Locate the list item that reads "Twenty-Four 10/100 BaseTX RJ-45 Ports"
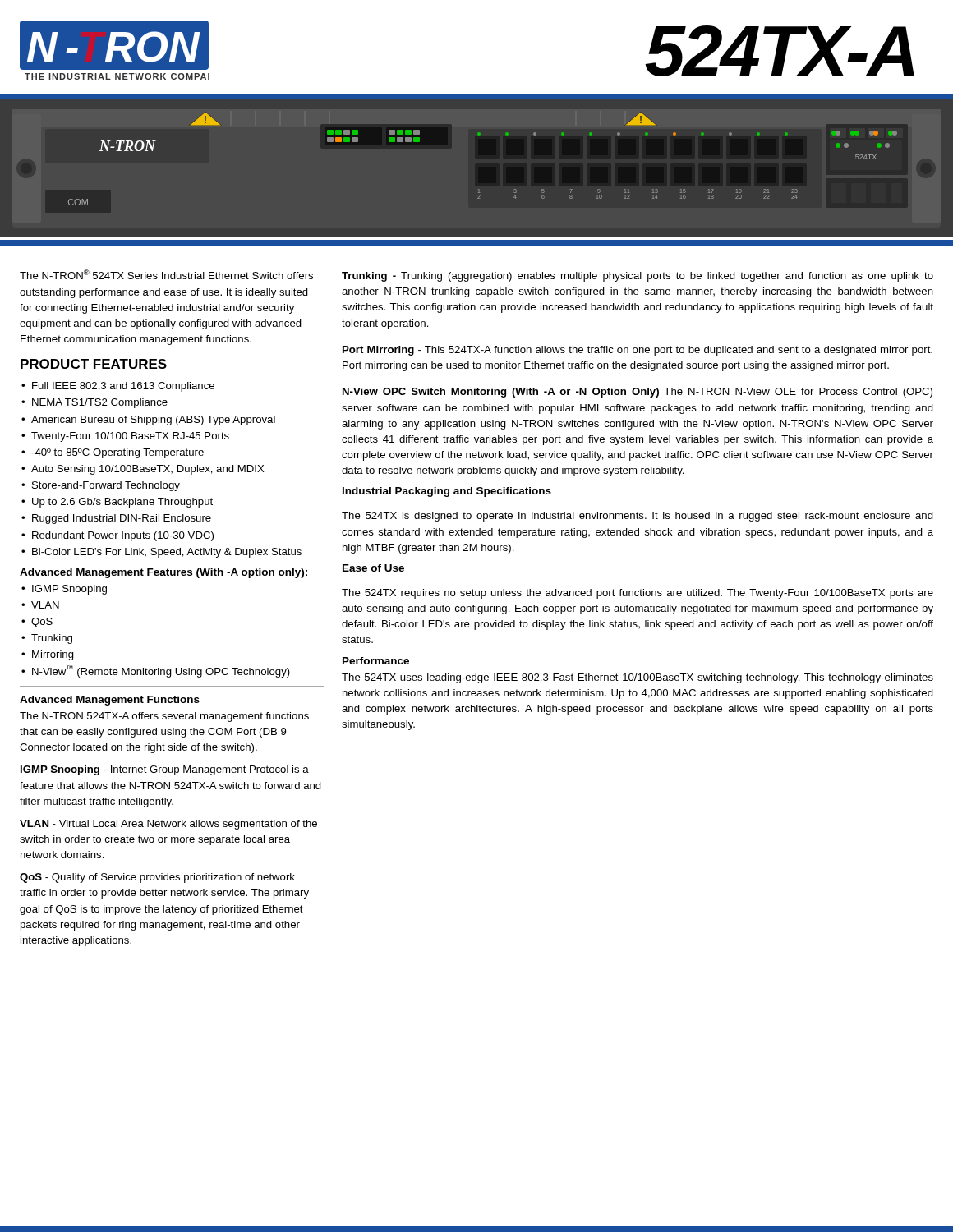The height and width of the screenshot is (1232, 953). [x=130, y=436]
